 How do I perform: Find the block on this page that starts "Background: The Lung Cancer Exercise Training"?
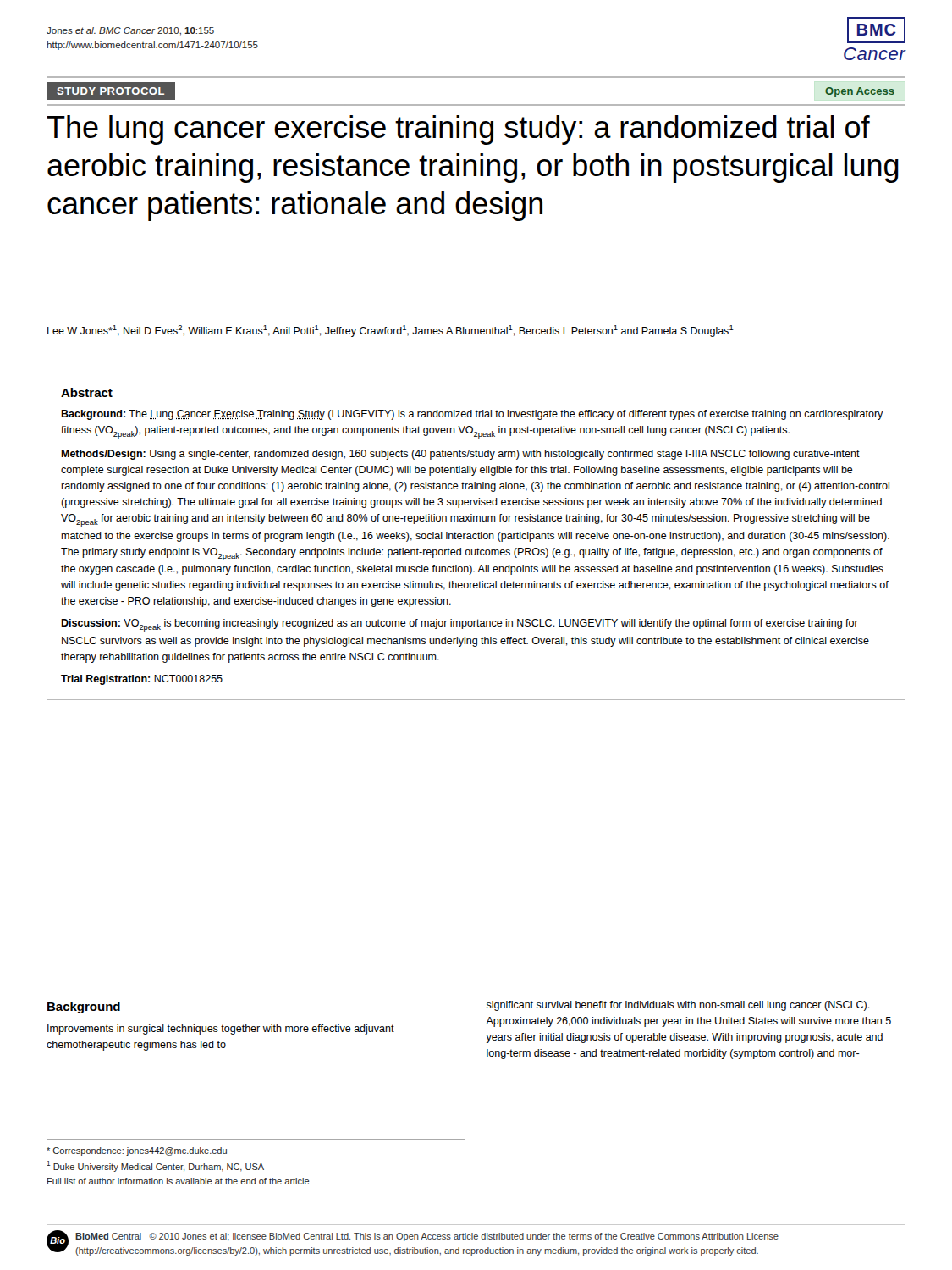(x=472, y=423)
